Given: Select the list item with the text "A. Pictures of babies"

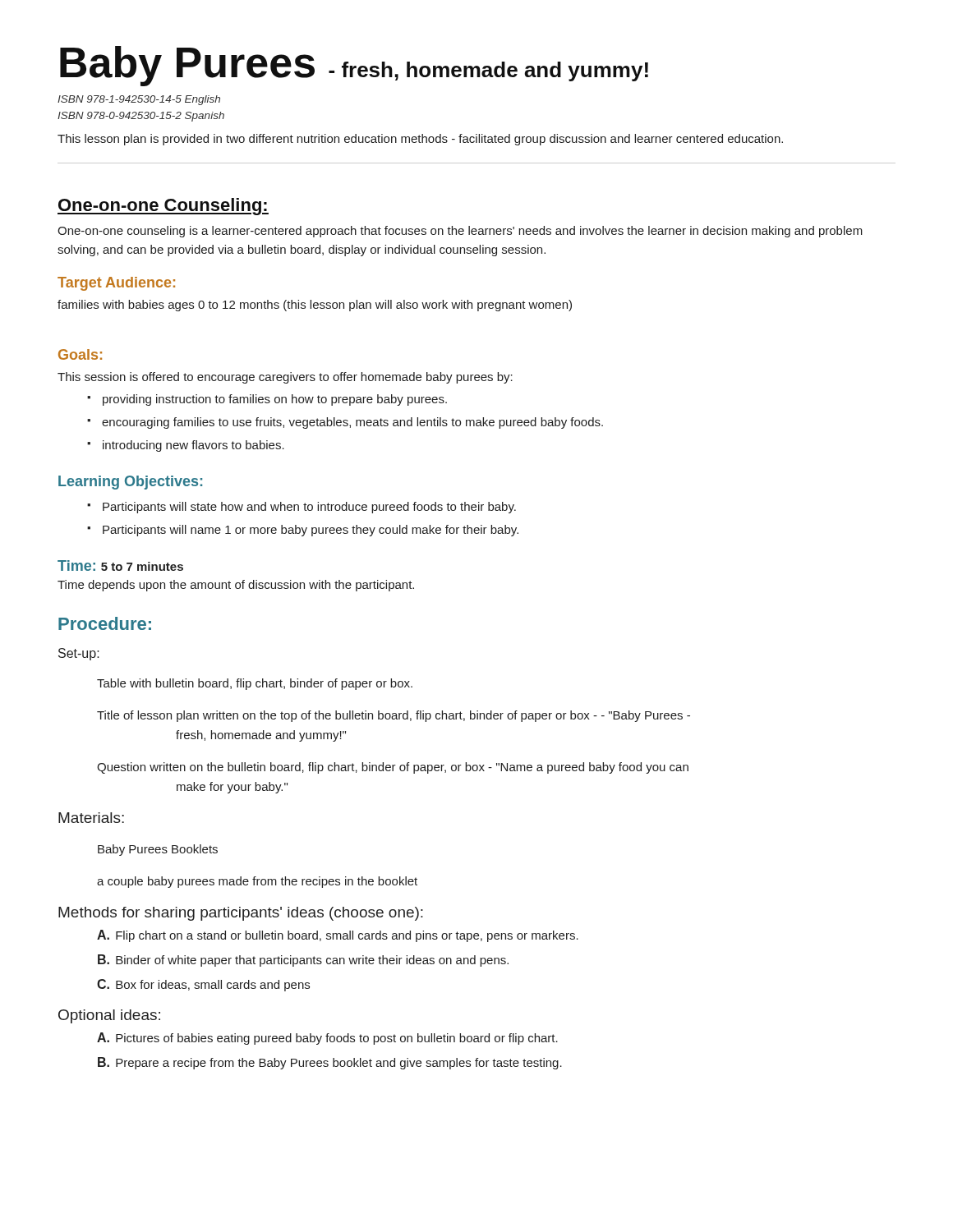Looking at the screenshot, I should 496,1038.
